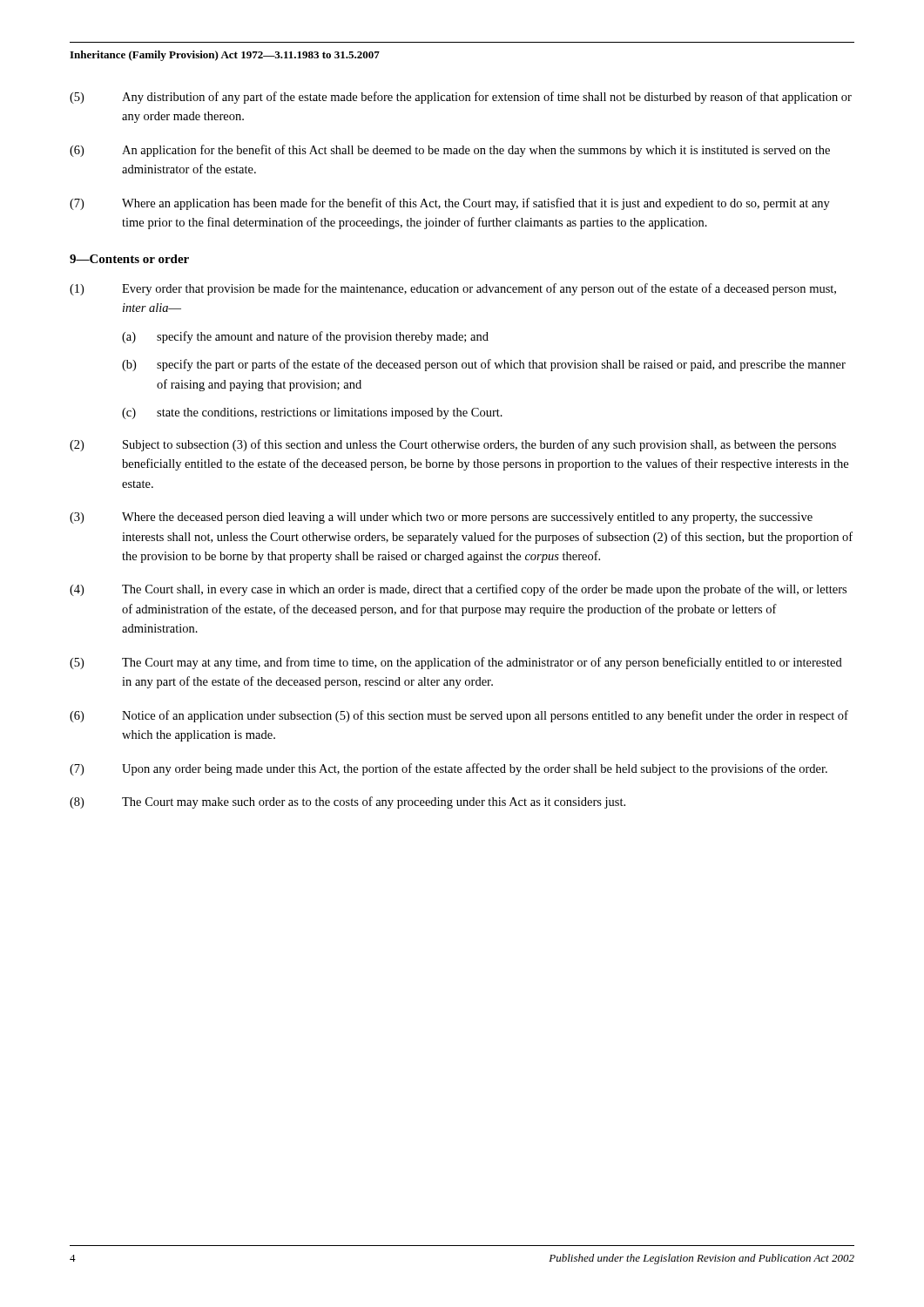Locate the text "9—Contents or order"
Screen dimensions: 1307x924
pyautogui.click(x=129, y=259)
